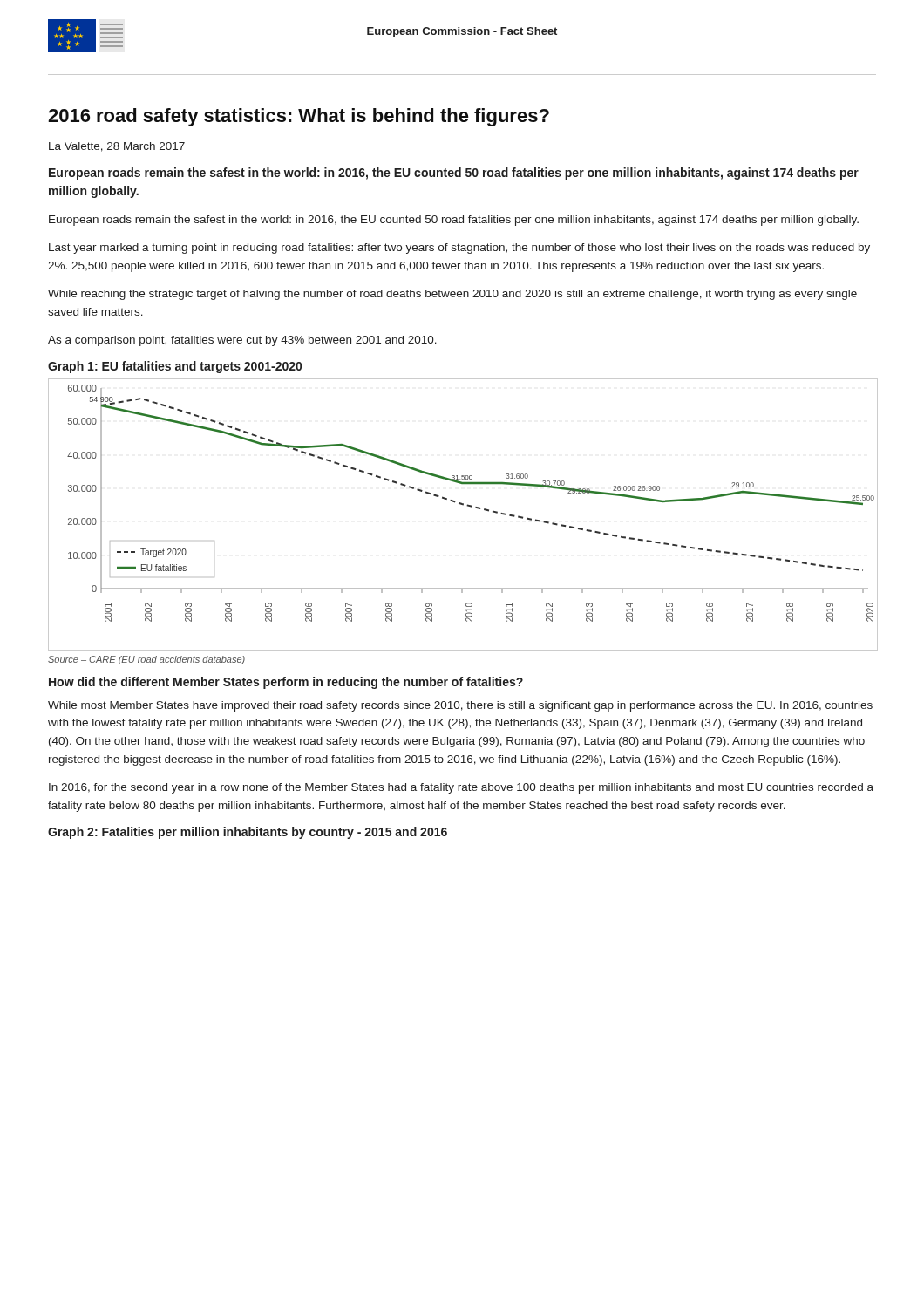Find the section header with the text "How did the different Member States"
Image resolution: width=924 pixels, height=1308 pixels.
coord(286,682)
